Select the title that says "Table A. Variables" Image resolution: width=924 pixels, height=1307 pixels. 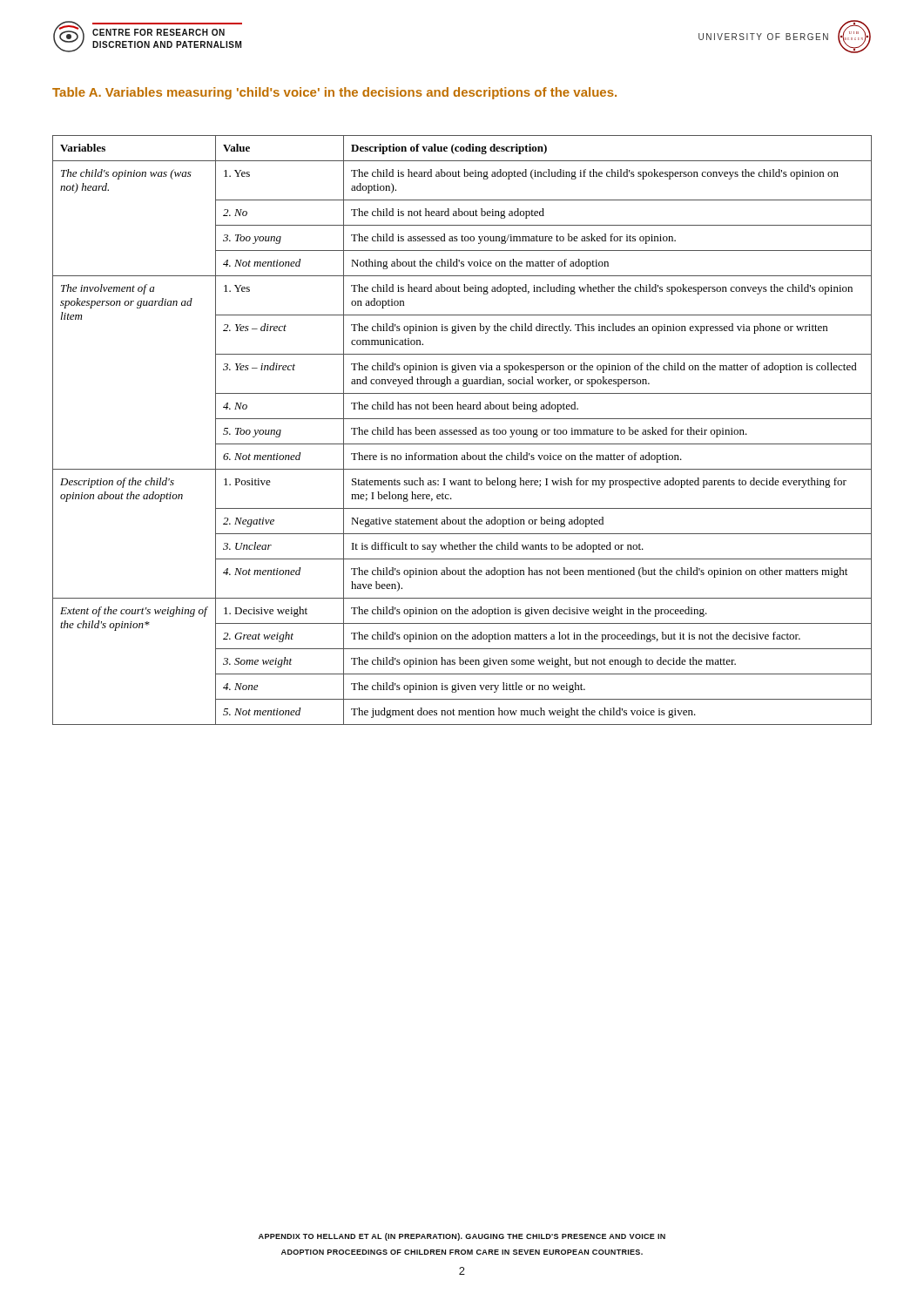pyautogui.click(x=462, y=92)
